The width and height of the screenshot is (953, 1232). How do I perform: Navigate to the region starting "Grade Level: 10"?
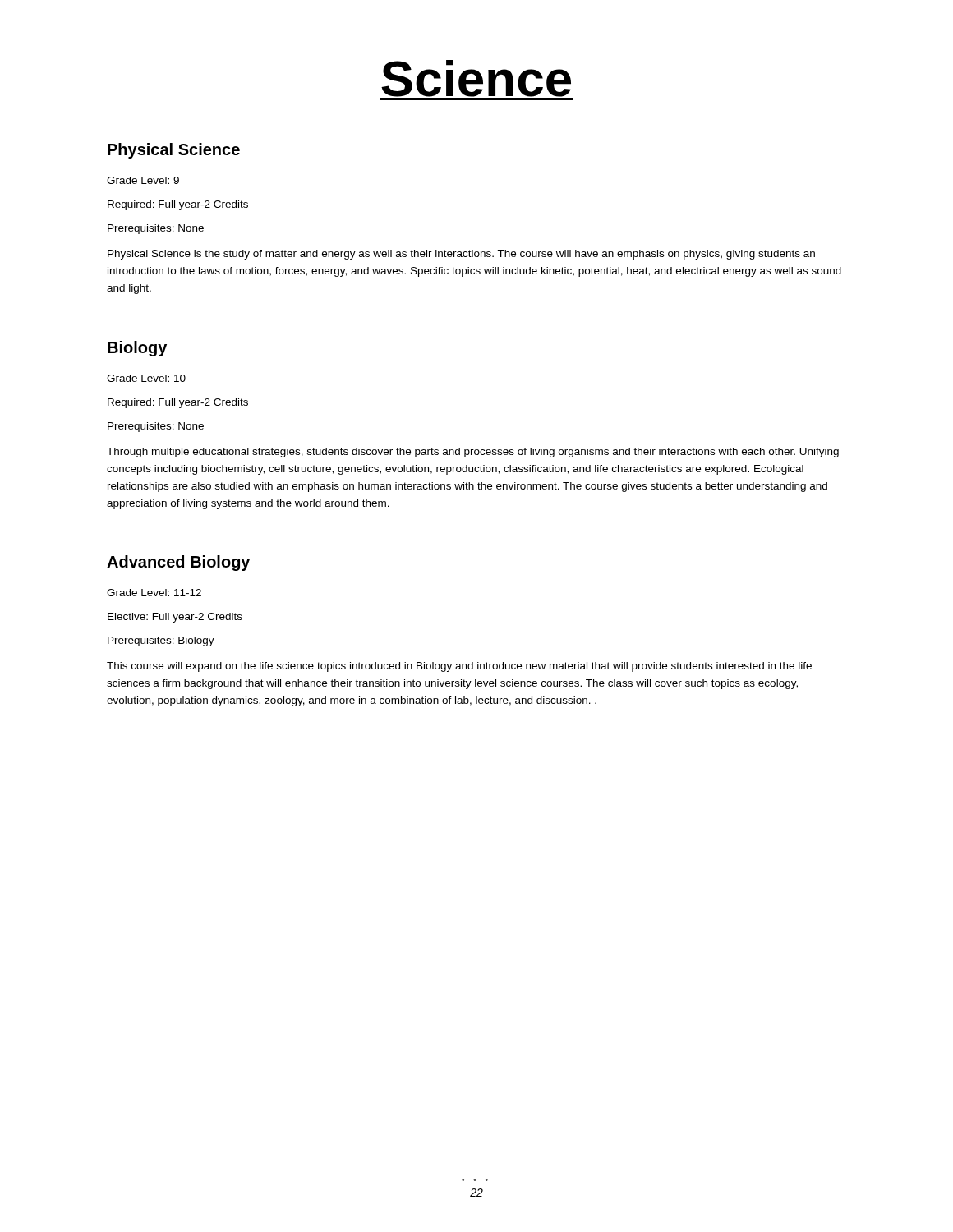[x=146, y=378]
